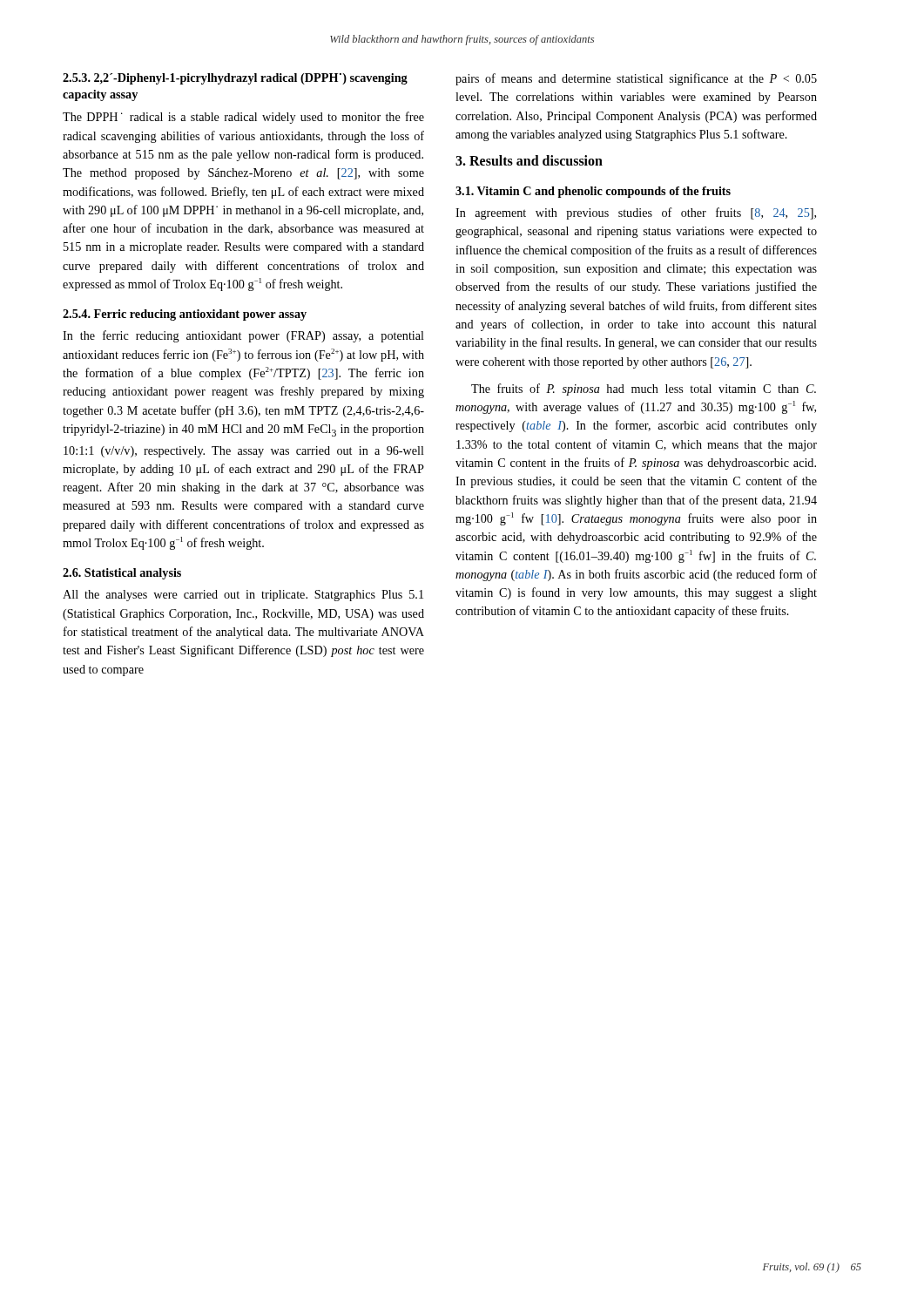Click the section header that begins "3.1. Vitamin C and phenolic compounds of"
The height and width of the screenshot is (1307, 924).
pos(636,191)
